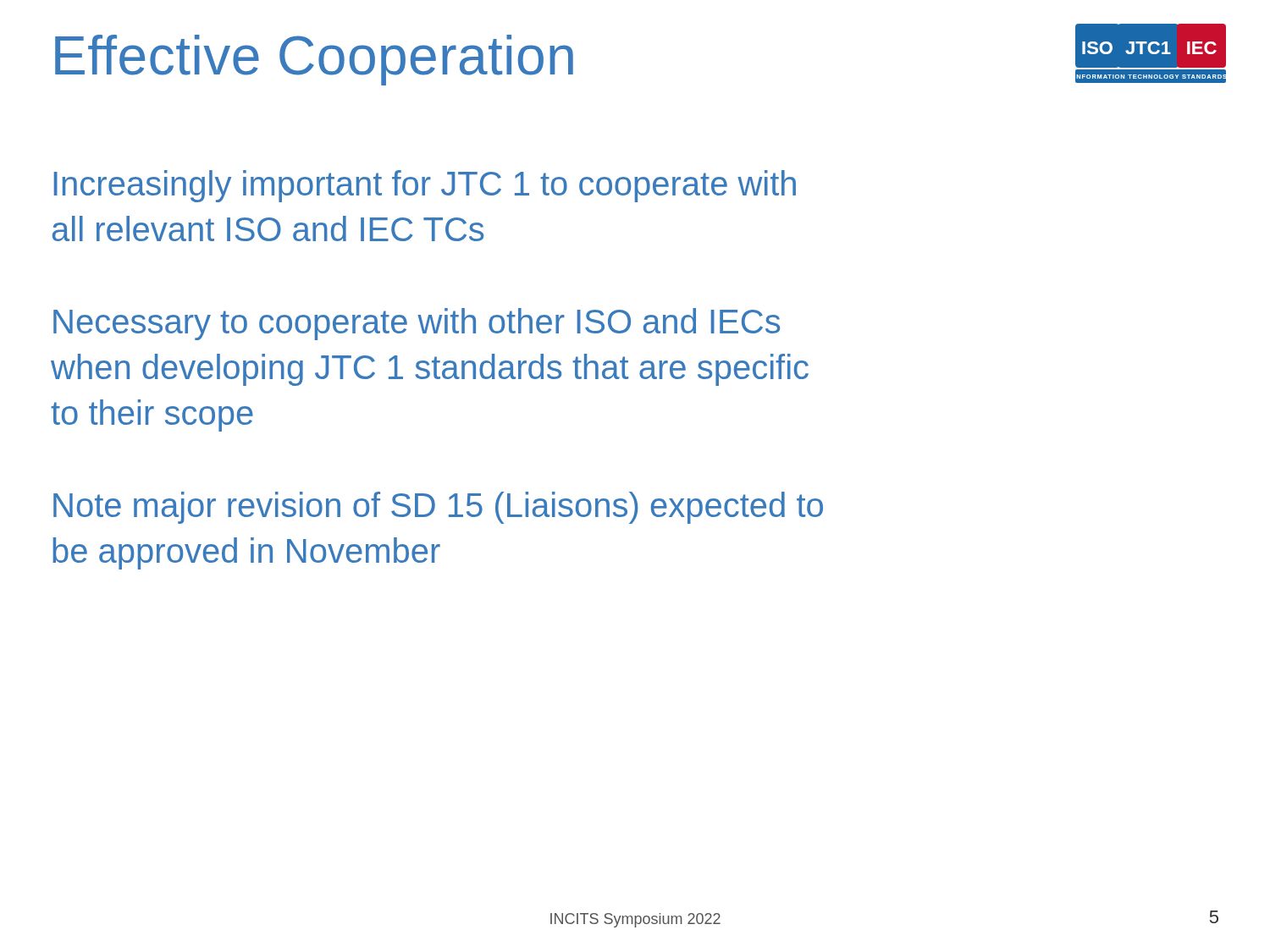Point to the region starting "Effective Cooperation"
This screenshot has height=952, width=1270.
432,57
